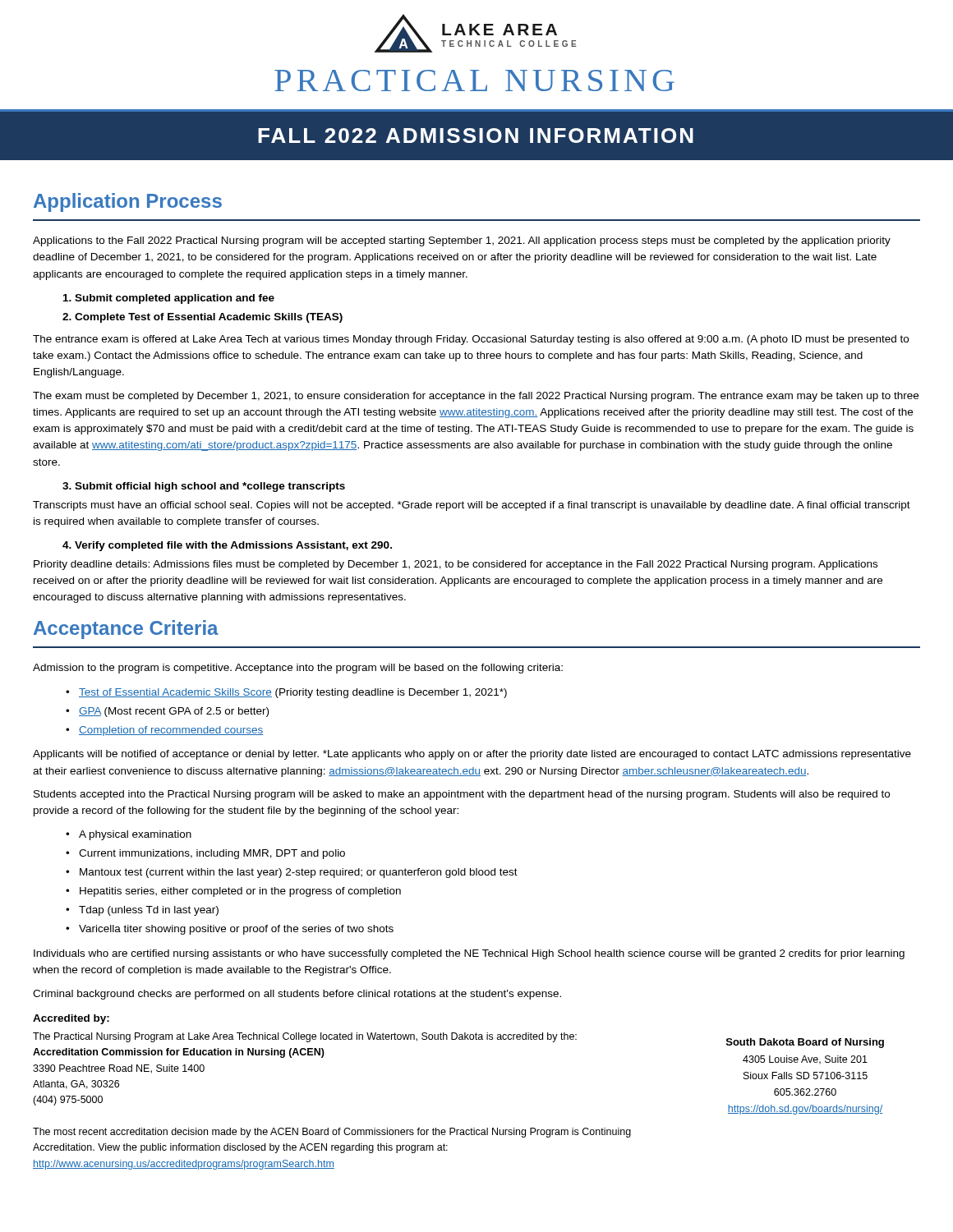Find the title that says "PRACTICAL NURSING"
Screen dimensions: 1232x953
[x=476, y=80]
